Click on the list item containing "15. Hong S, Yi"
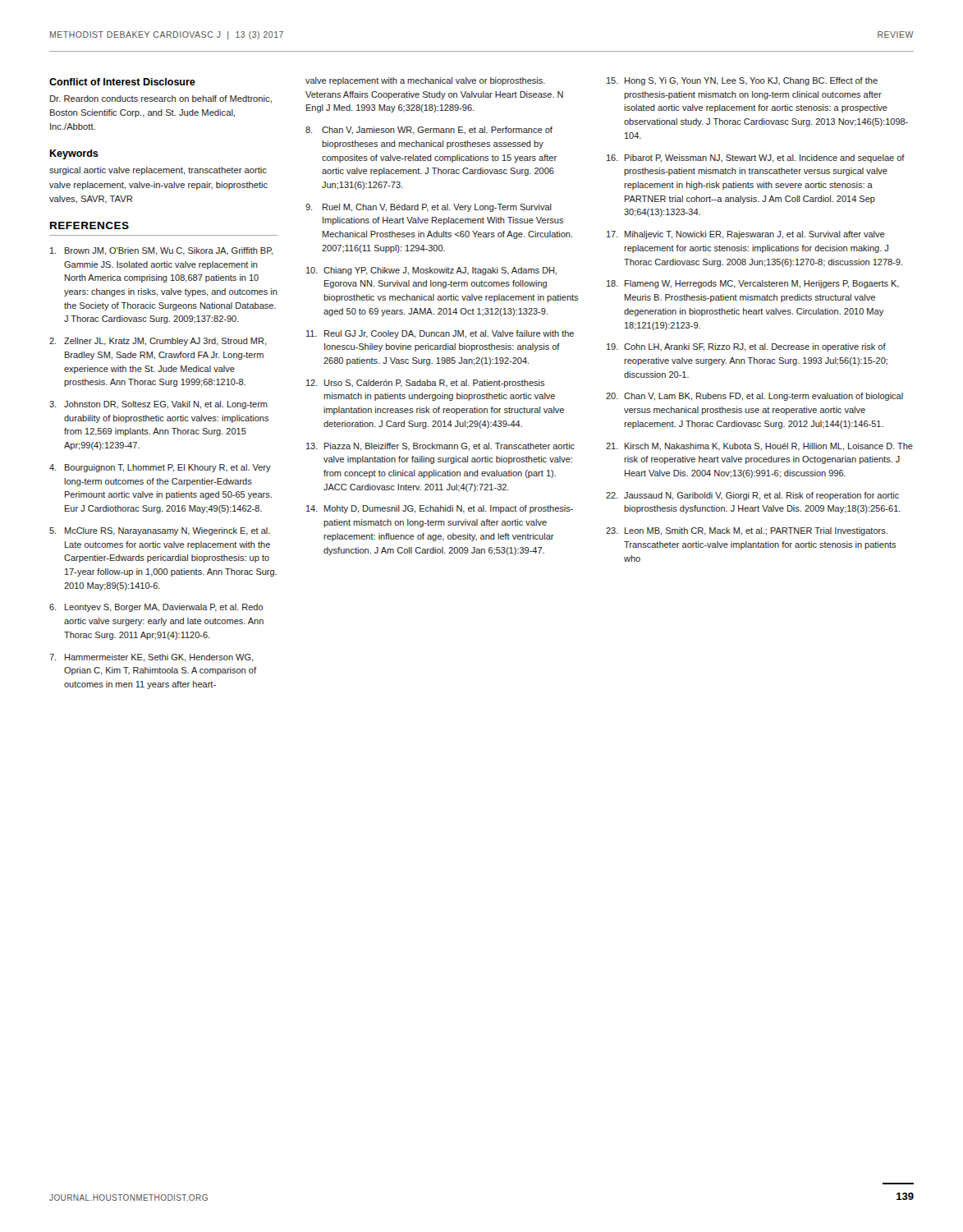The image size is (963, 1232). (x=760, y=108)
